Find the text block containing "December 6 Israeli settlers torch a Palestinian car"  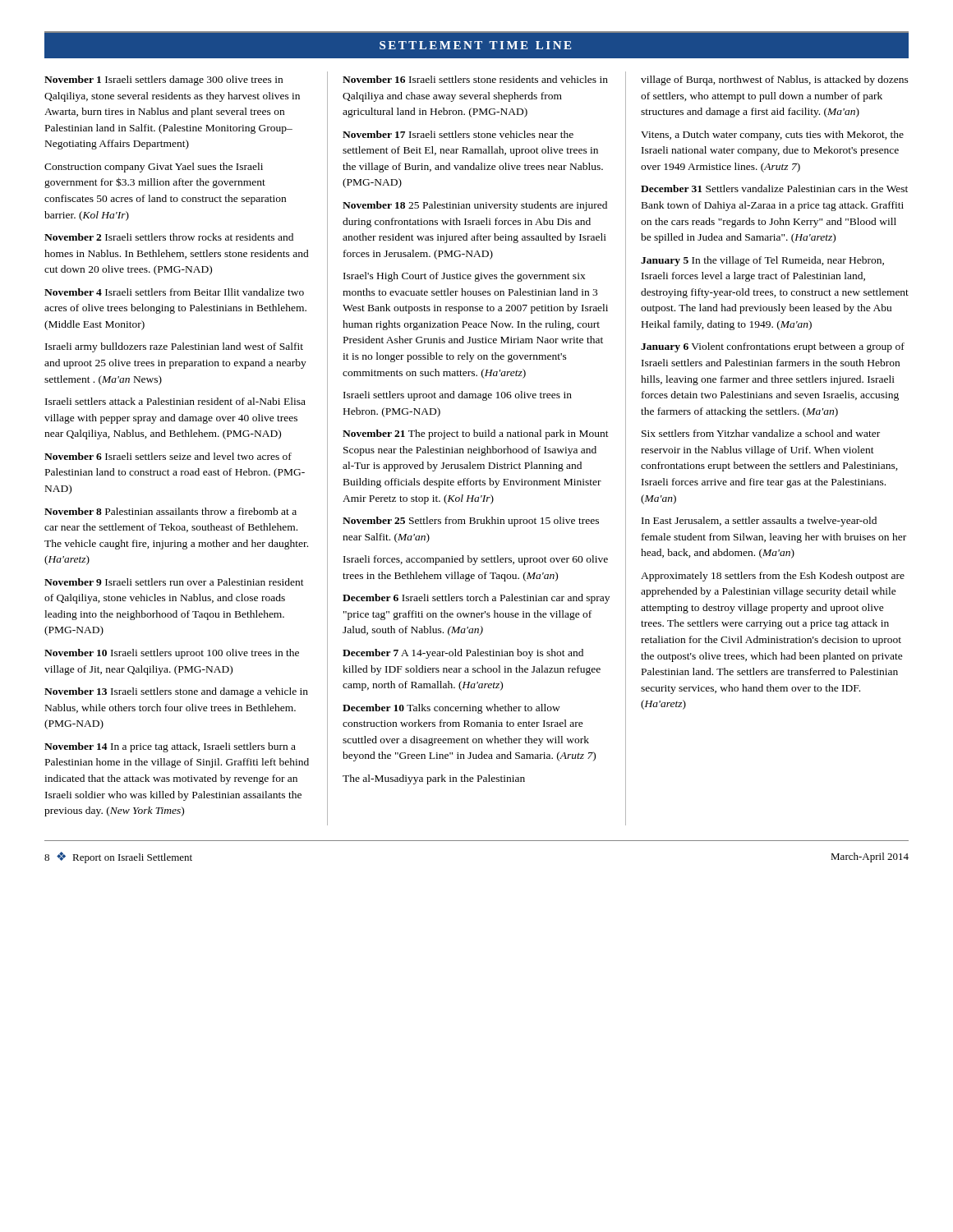[x=476, y=614]
